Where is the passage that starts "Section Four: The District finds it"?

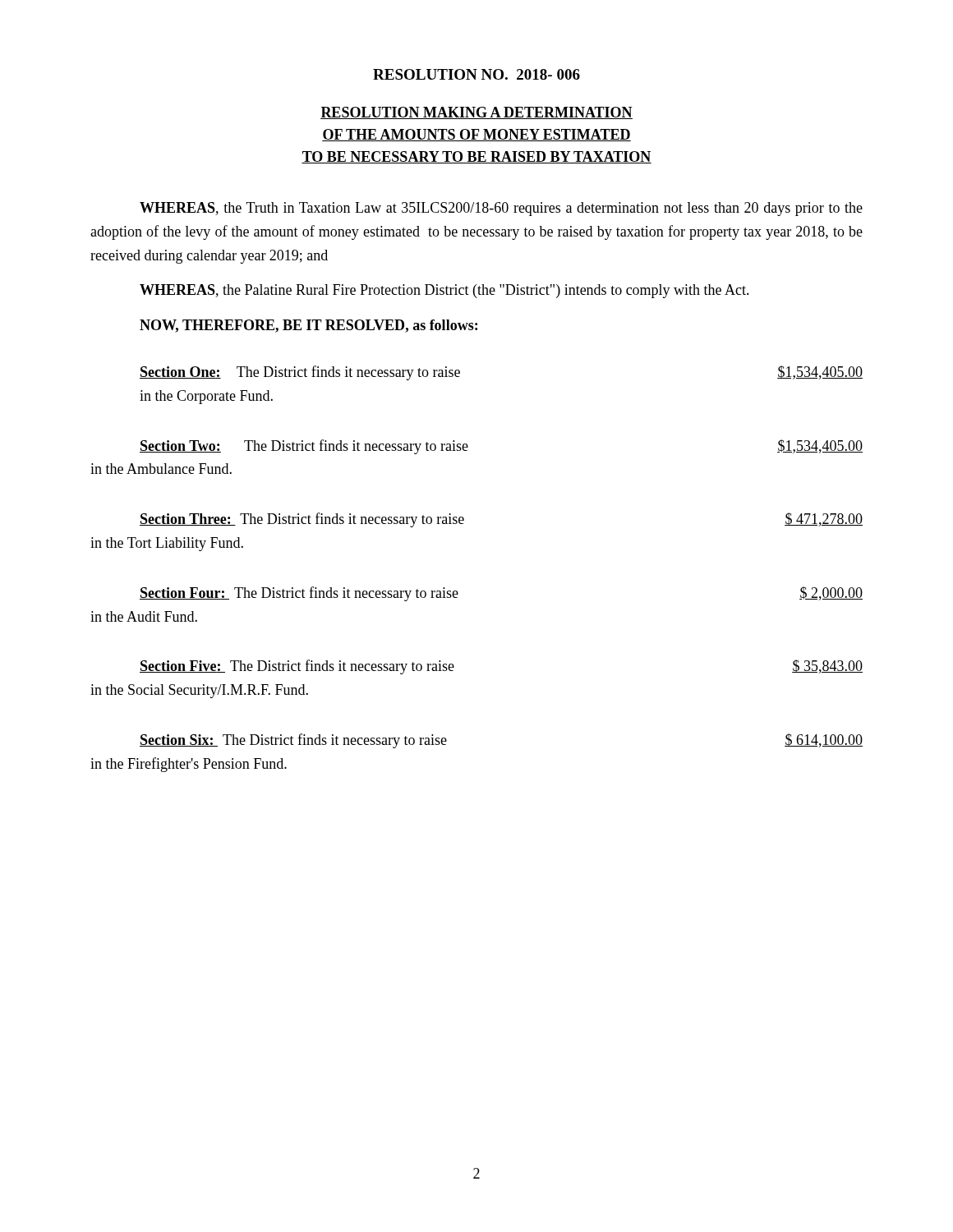(x=296, y=593)
